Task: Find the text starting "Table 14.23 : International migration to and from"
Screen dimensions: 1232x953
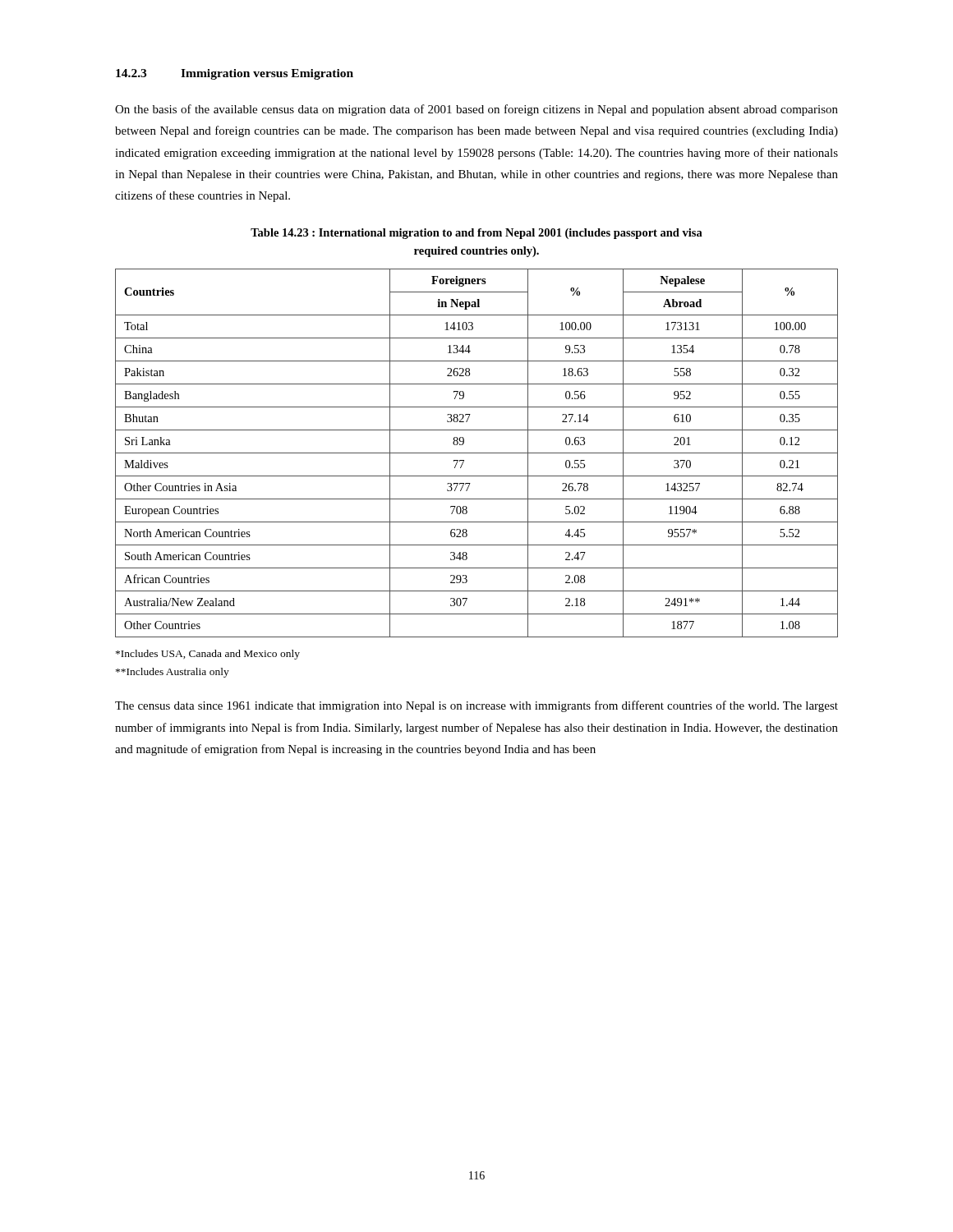Action: tap(476, 242)
